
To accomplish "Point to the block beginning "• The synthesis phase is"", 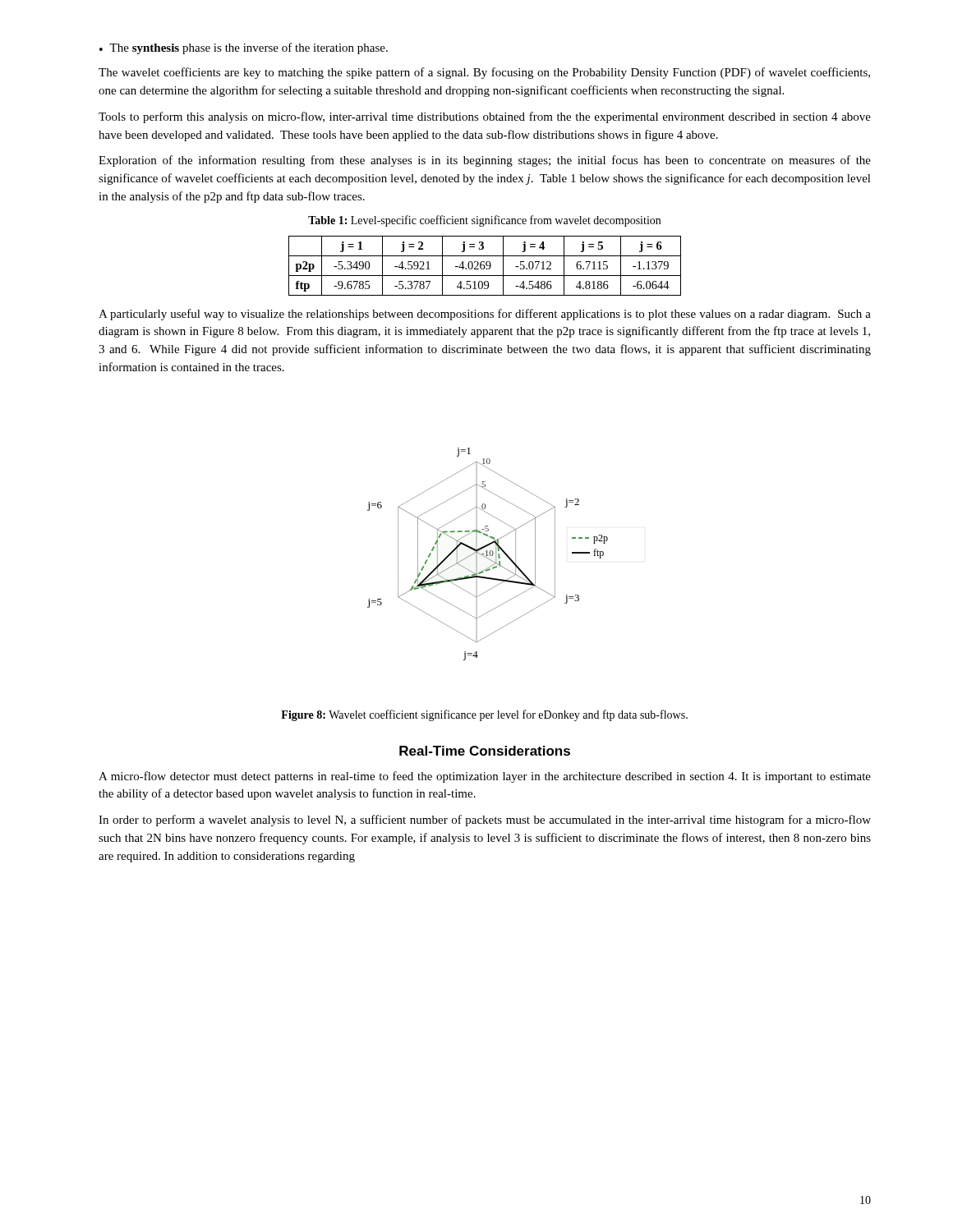I will [243, 50].
